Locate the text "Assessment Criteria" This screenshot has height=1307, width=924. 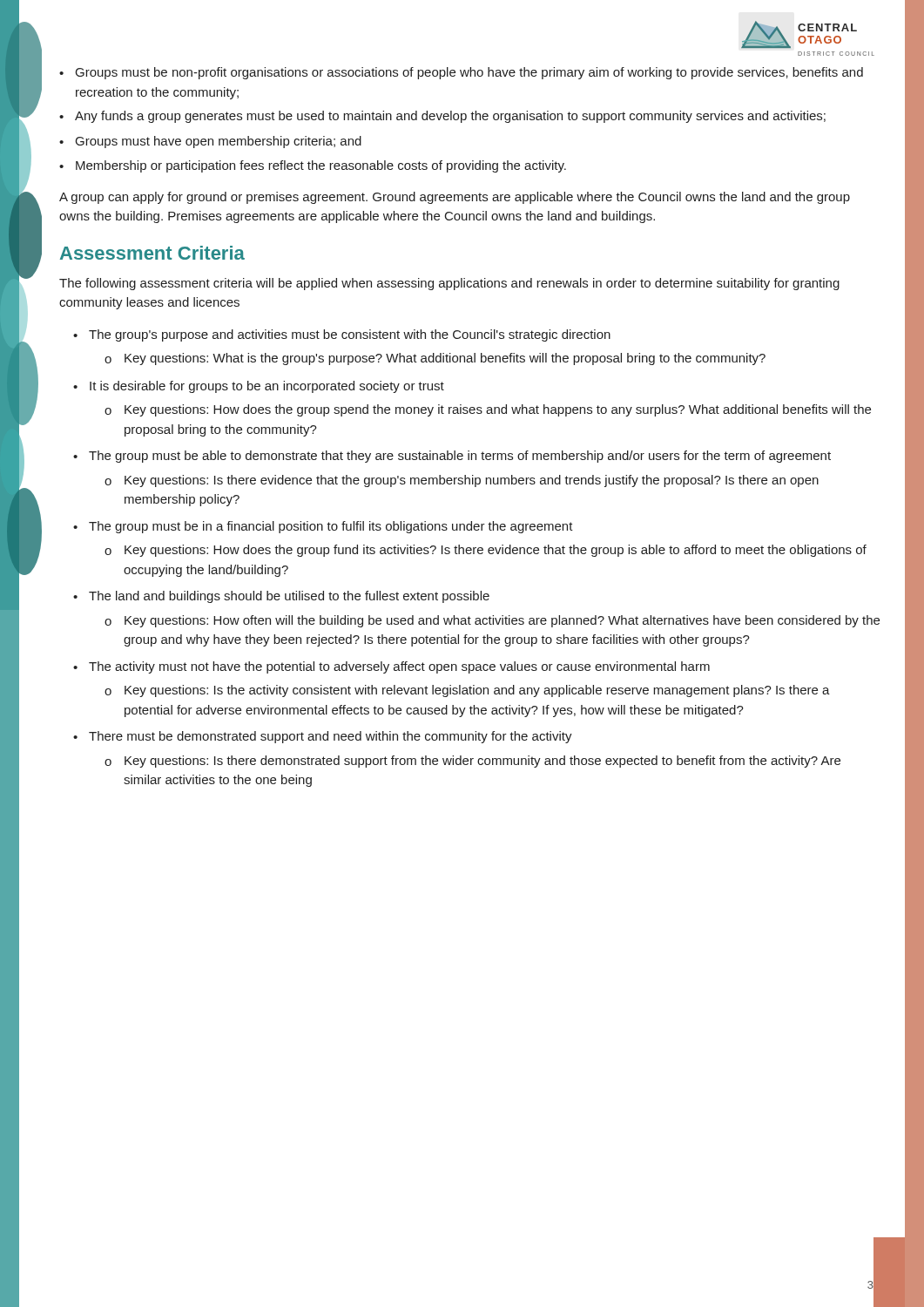point(152,253)
